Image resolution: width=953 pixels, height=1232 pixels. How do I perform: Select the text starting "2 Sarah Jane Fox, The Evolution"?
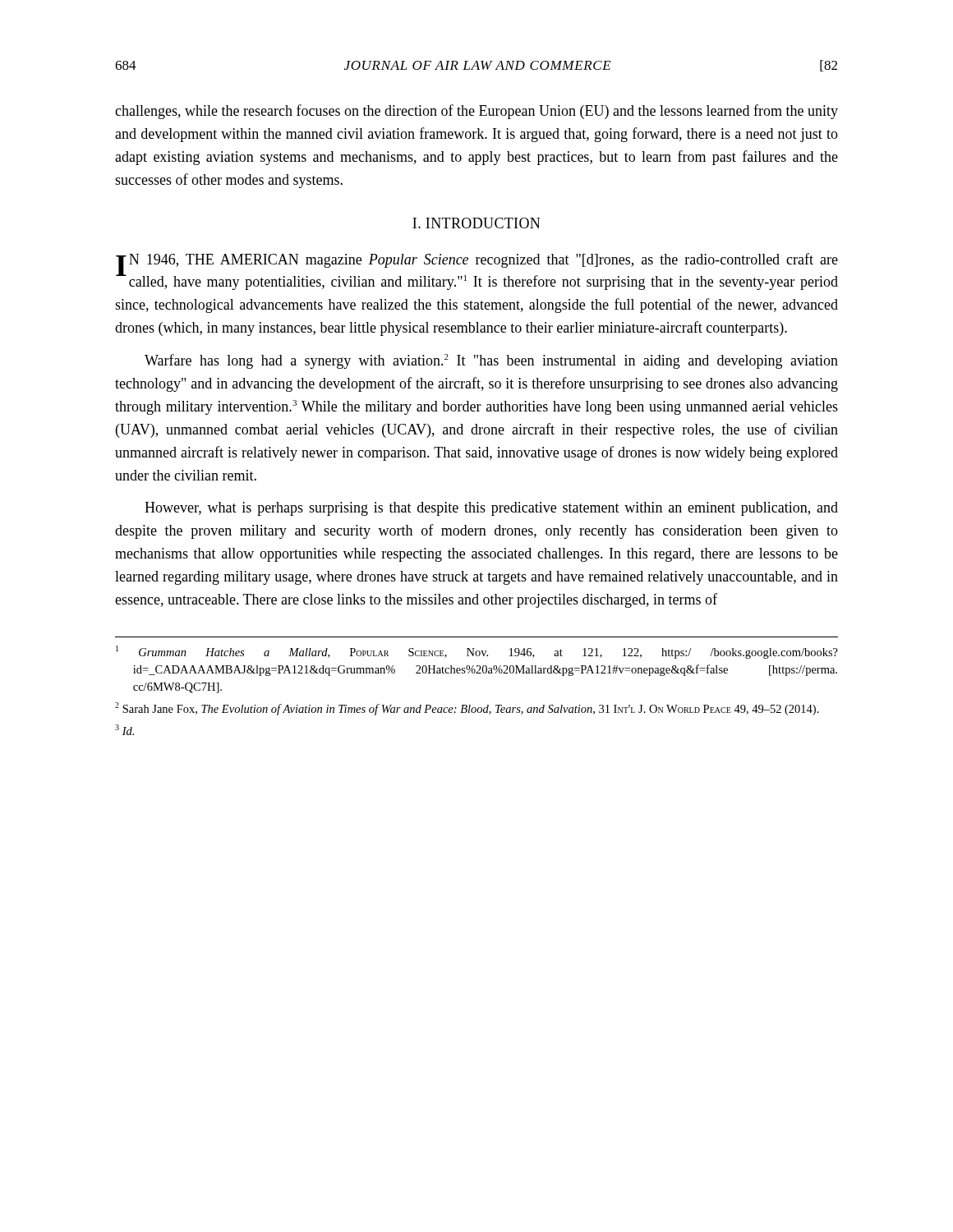467,708
